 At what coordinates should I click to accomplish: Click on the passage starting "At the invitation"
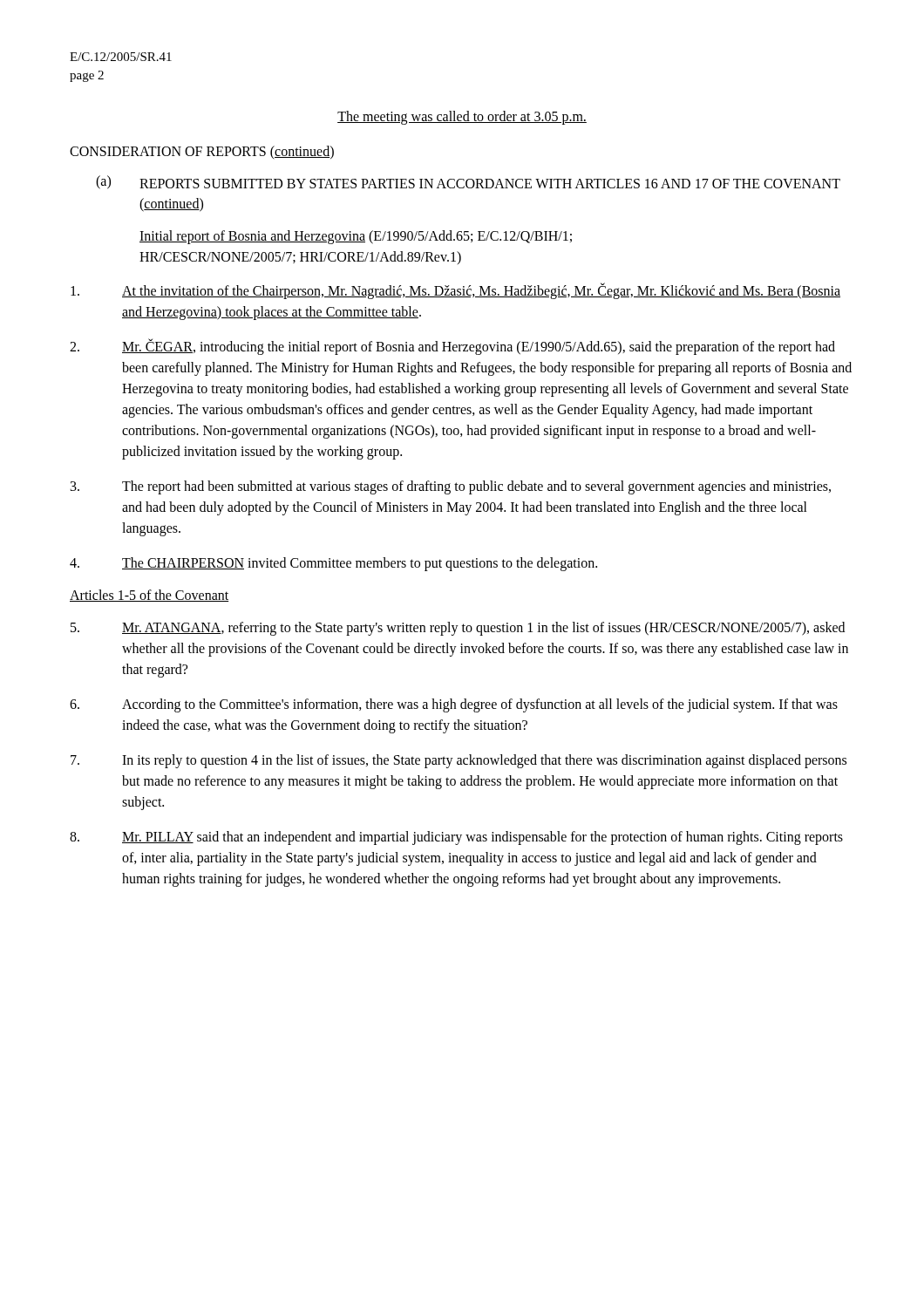tap(462, 301)
